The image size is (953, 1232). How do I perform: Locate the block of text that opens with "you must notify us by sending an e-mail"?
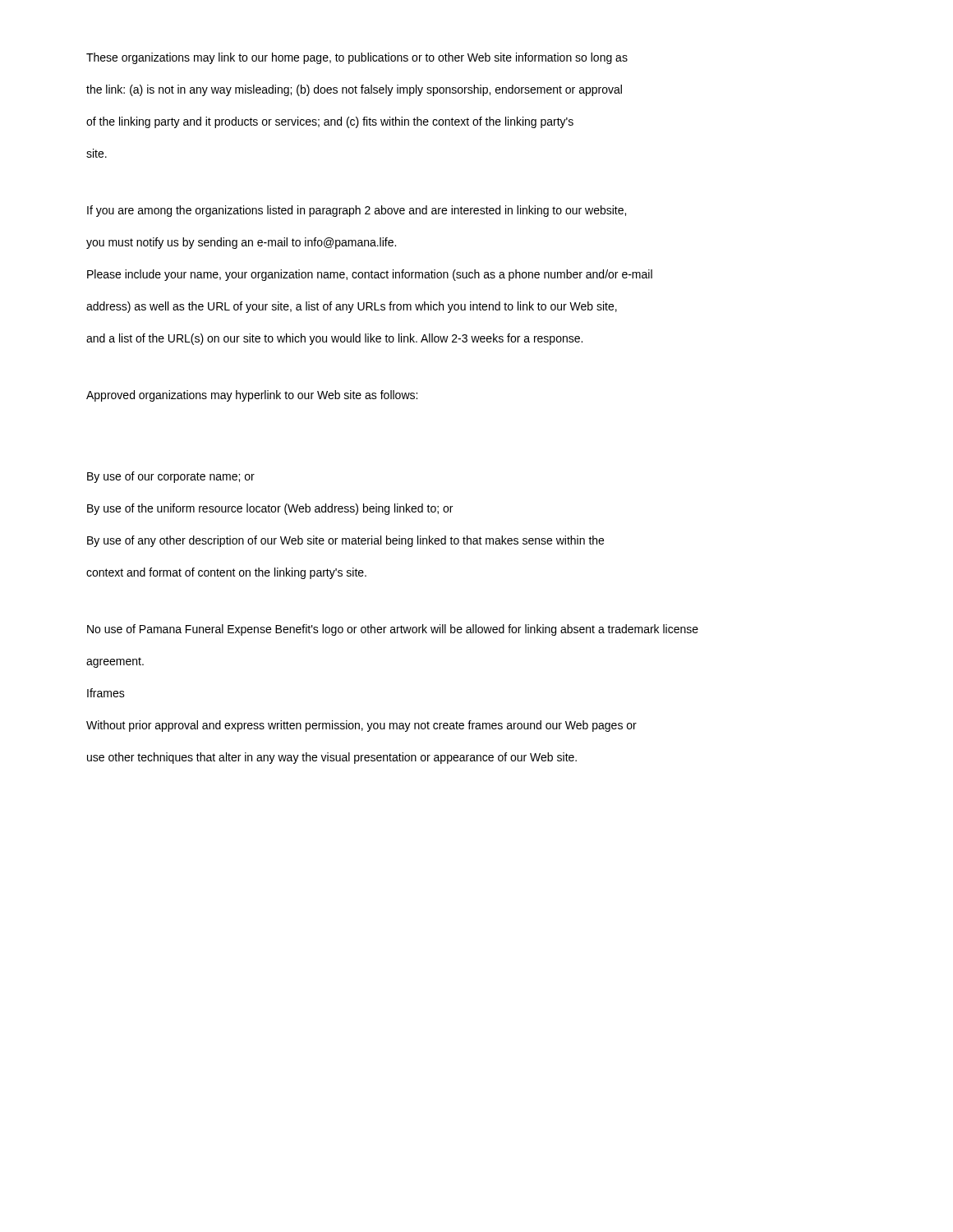pos(242,242)
